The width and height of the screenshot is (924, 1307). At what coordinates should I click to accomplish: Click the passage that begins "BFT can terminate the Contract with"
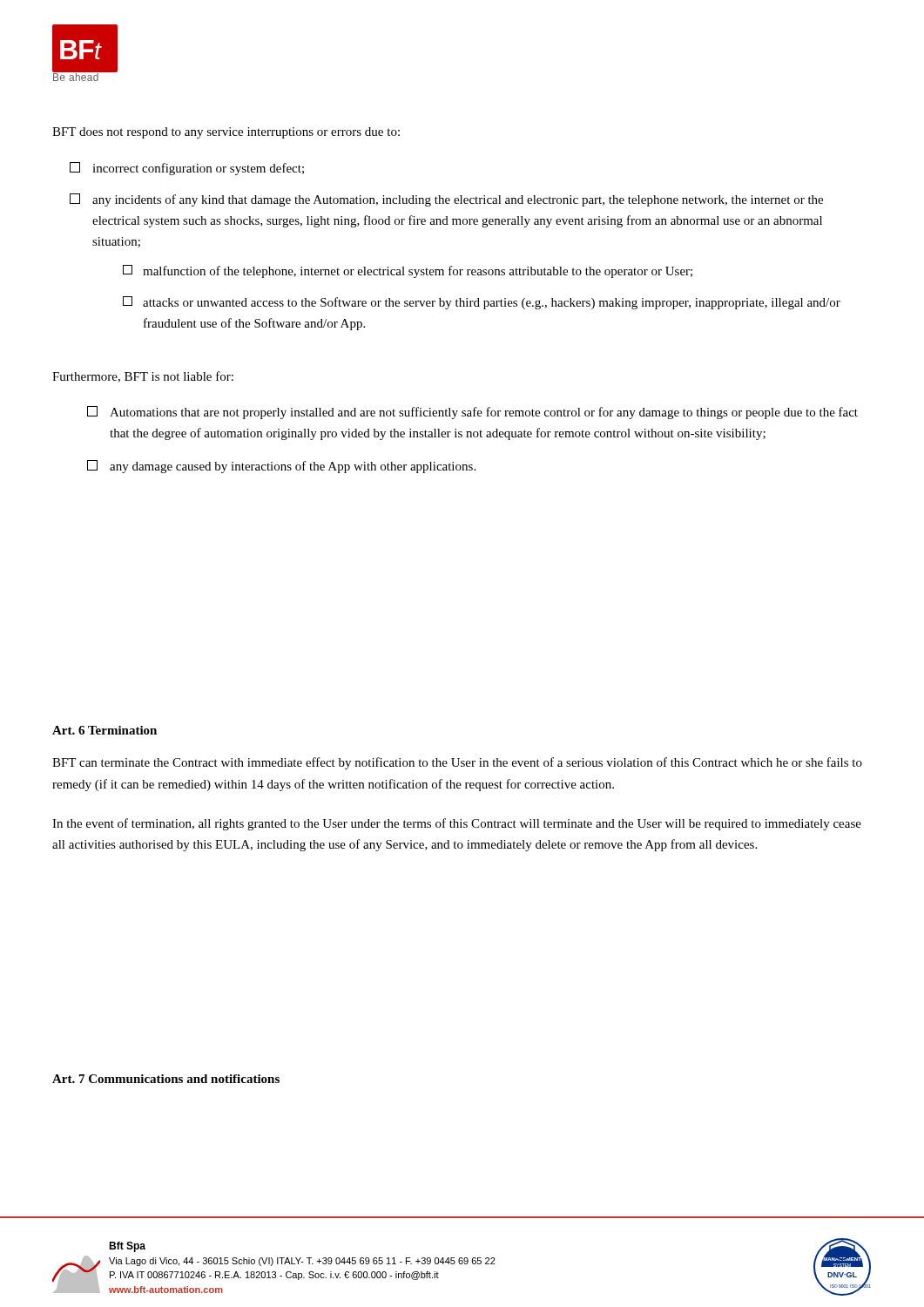tap(457, 773)
